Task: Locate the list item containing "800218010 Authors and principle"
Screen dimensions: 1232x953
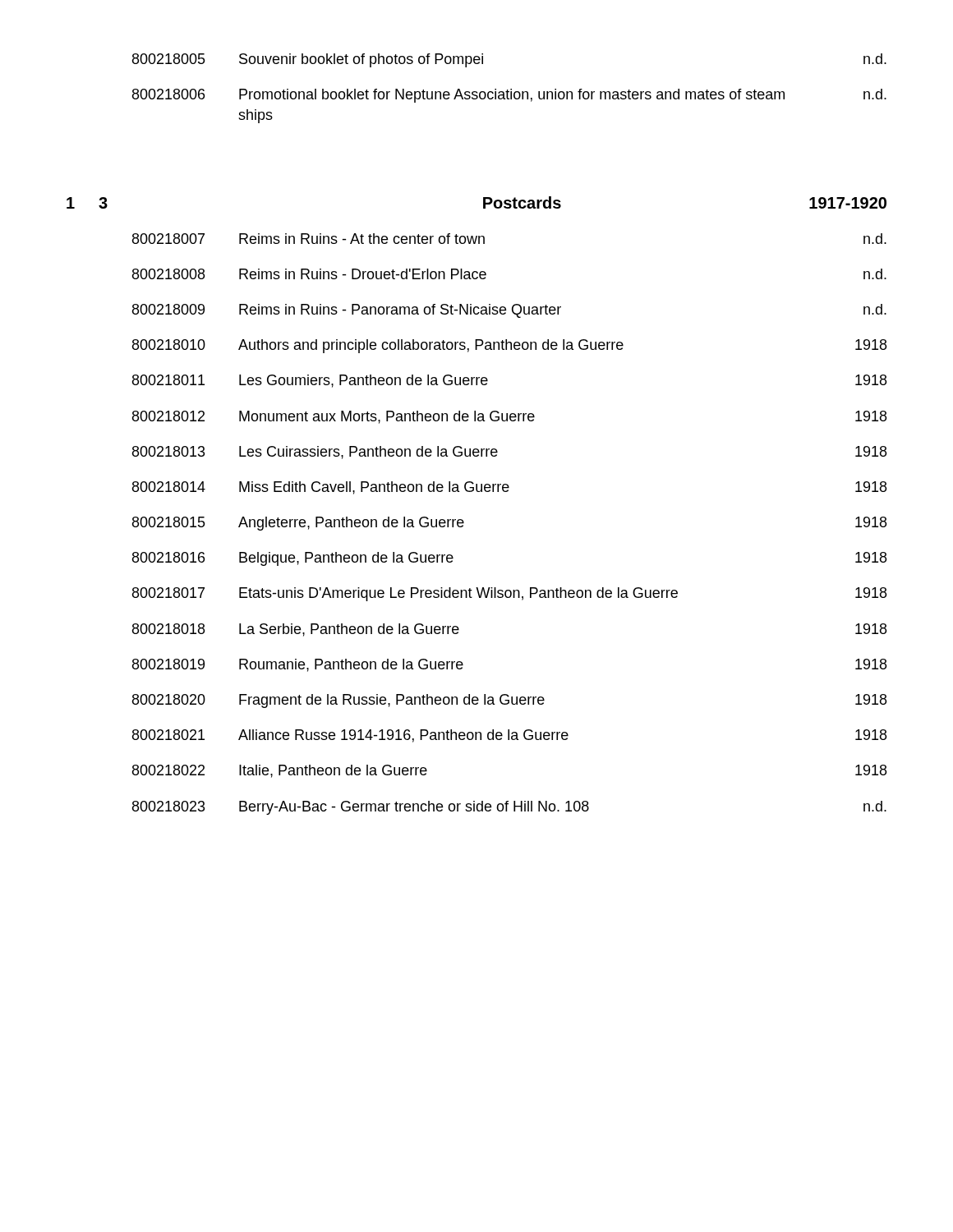Action: point(509,346)
